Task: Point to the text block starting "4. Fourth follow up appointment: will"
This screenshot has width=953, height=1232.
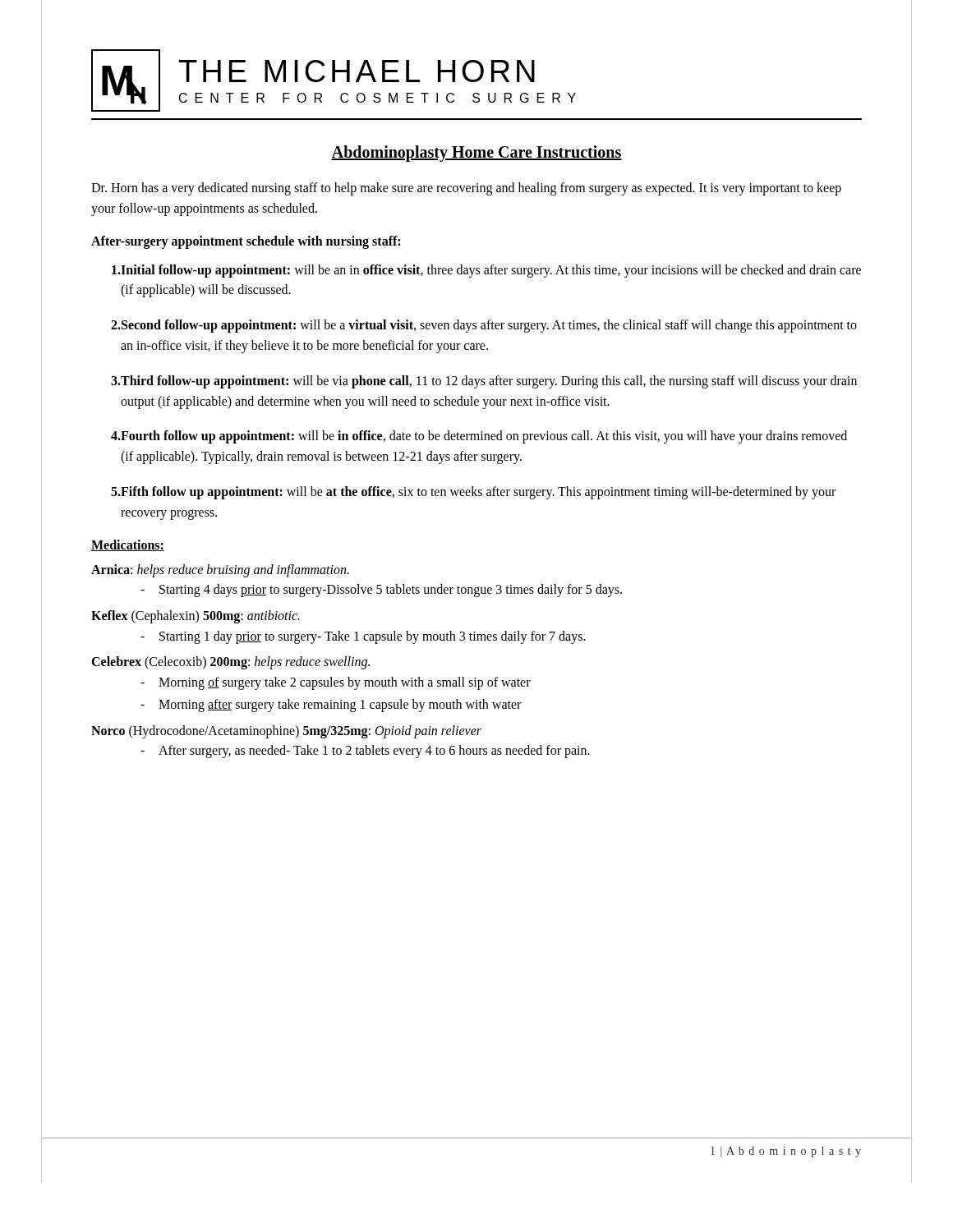Action: point(476,447)
